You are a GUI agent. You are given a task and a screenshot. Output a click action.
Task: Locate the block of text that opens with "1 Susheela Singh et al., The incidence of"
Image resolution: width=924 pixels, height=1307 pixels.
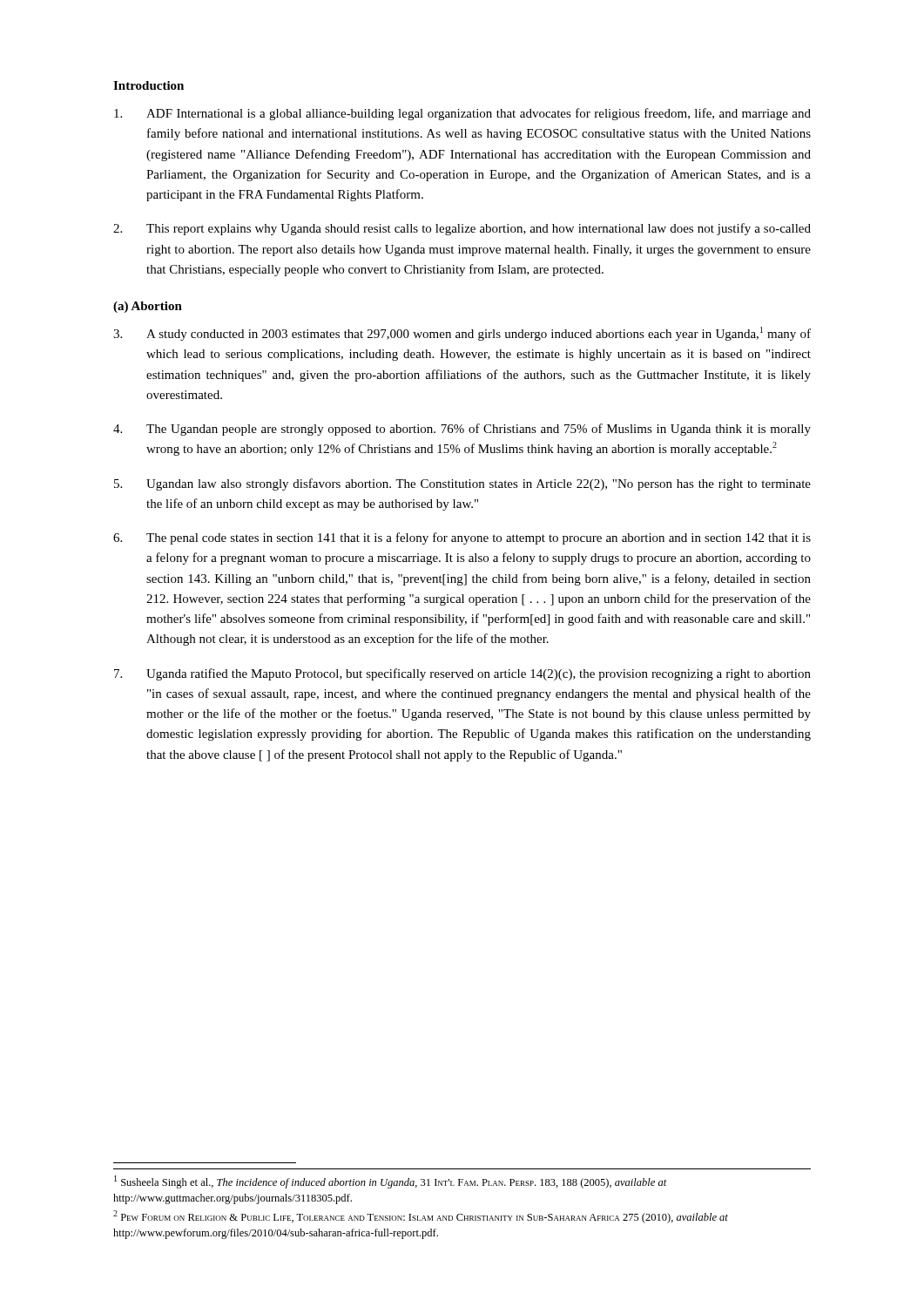[x=462, y=1207]
